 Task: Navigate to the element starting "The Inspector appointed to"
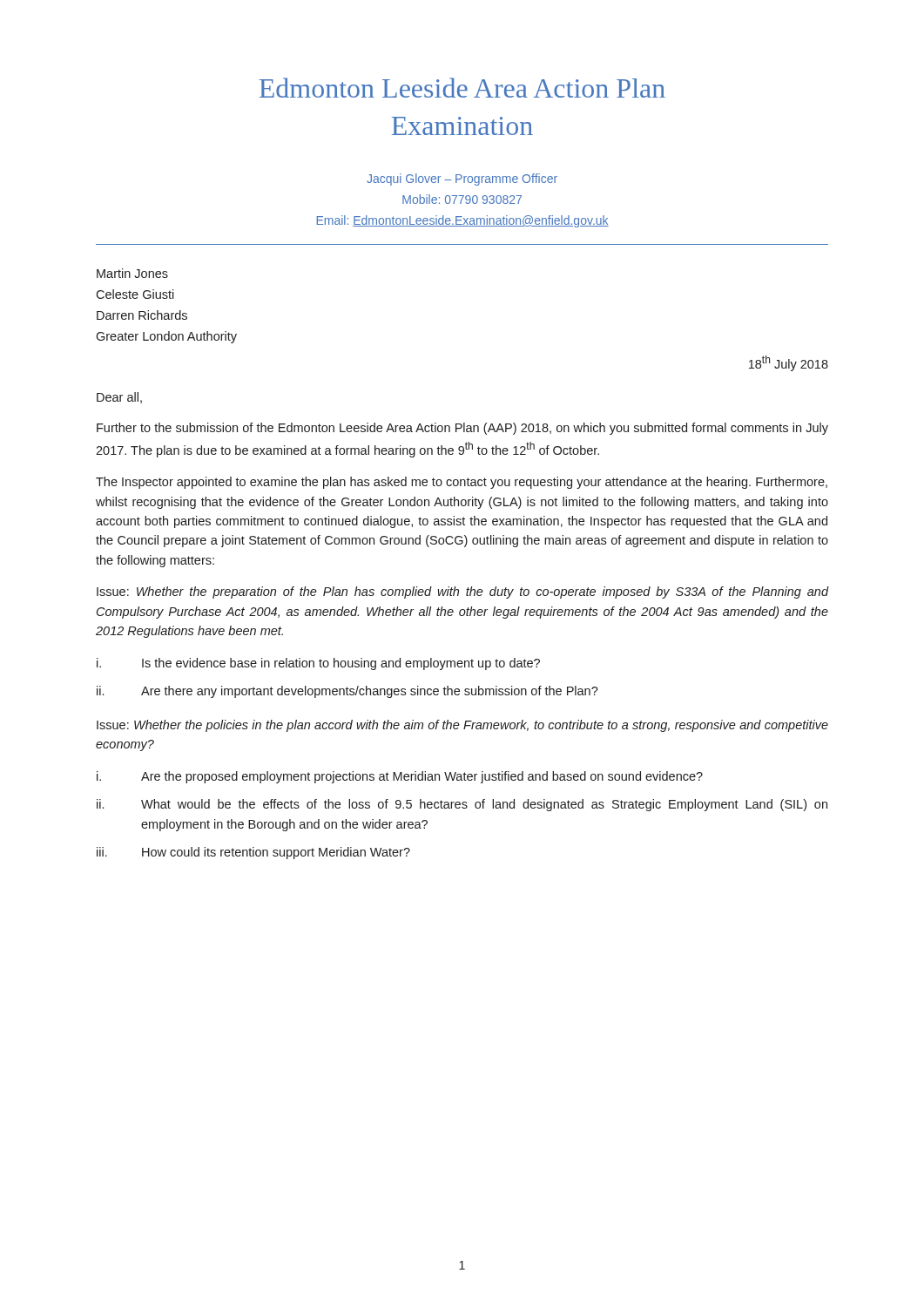[462, 521]
